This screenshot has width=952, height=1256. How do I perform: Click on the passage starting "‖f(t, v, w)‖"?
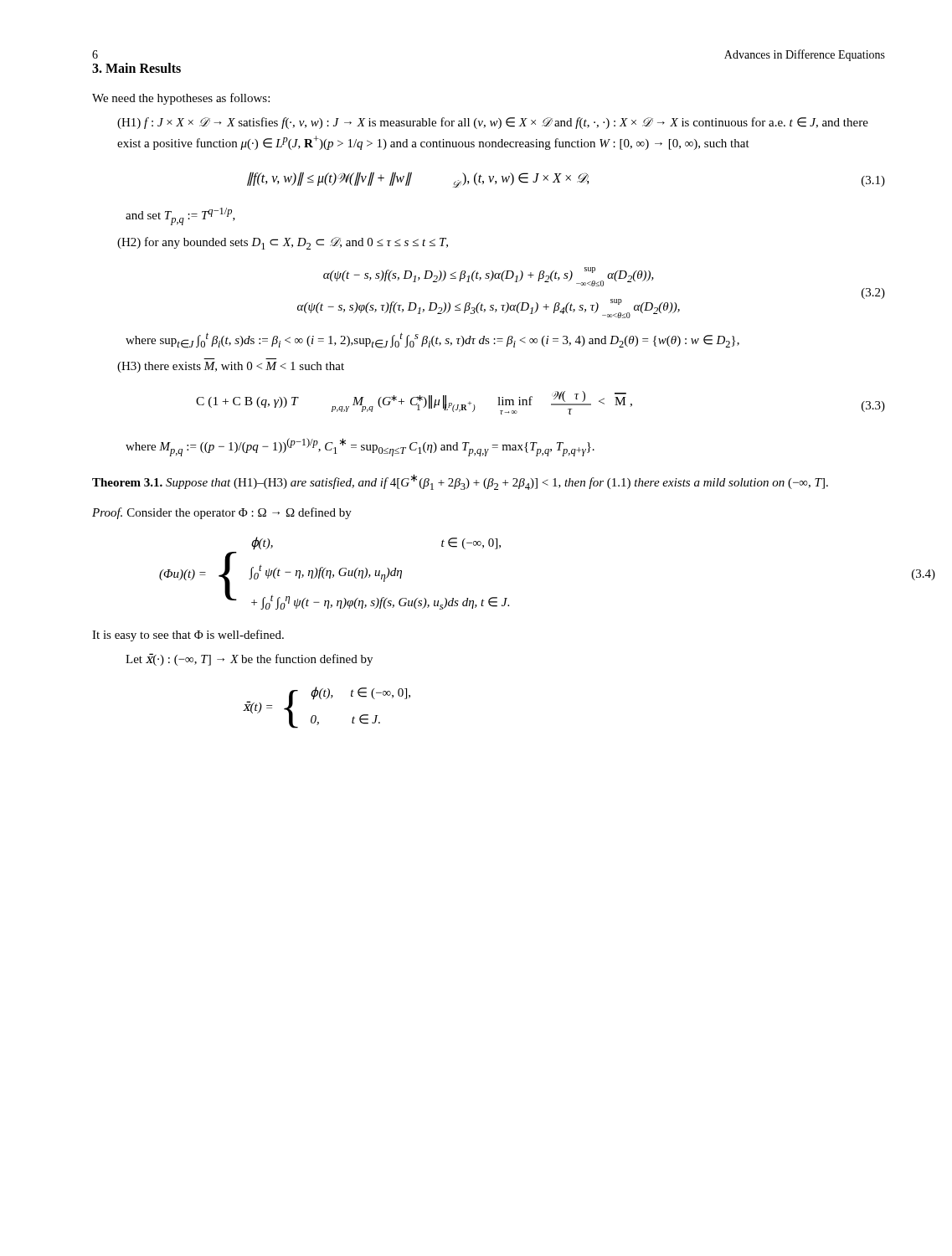coord(565,180)
